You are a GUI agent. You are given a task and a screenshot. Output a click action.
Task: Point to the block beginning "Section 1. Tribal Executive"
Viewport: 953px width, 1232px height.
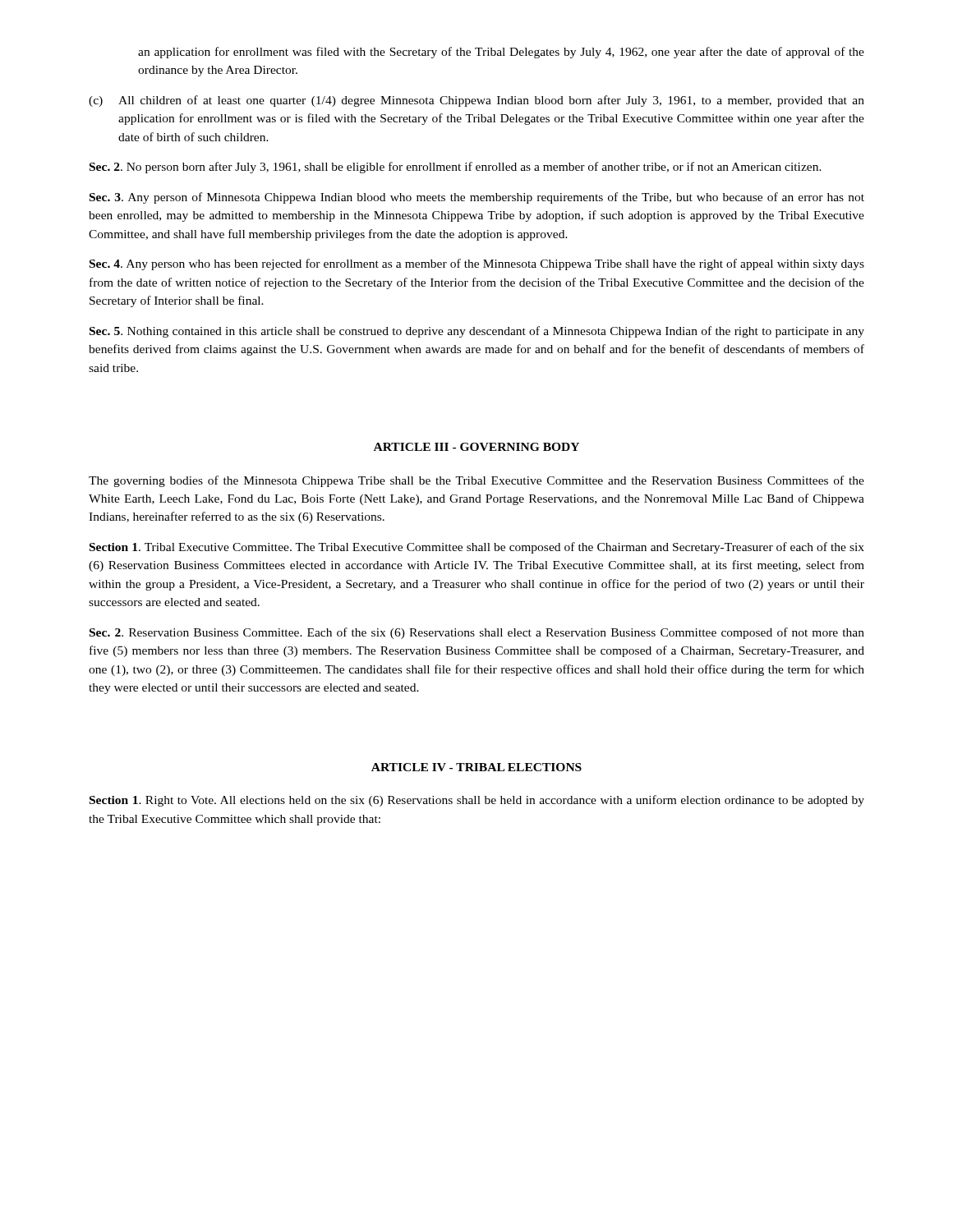tap(476, 574)
